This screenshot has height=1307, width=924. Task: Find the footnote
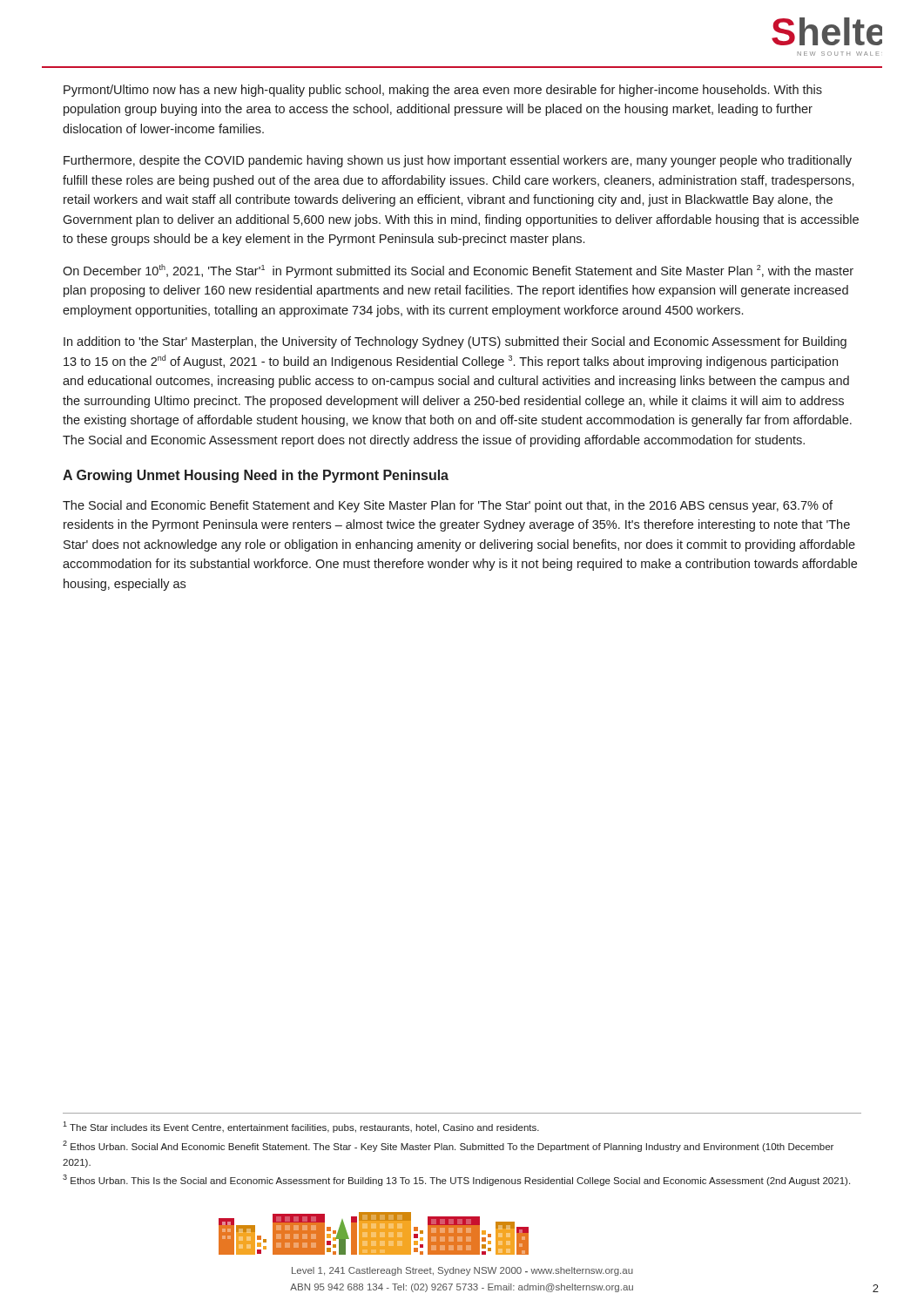(x=462, y=1154)
